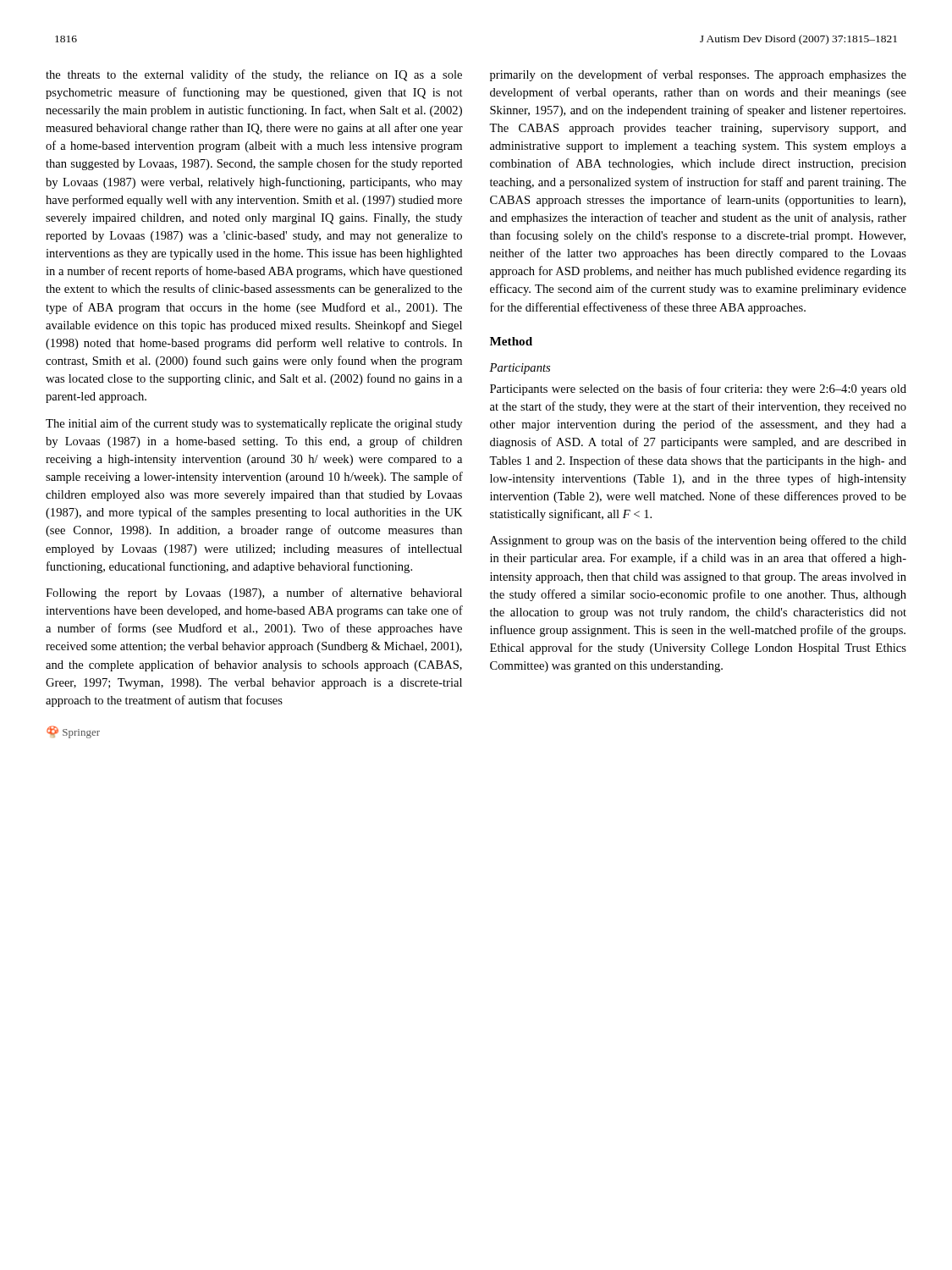Find the text block starting "the threats to the external validity"

coord(254,388)
